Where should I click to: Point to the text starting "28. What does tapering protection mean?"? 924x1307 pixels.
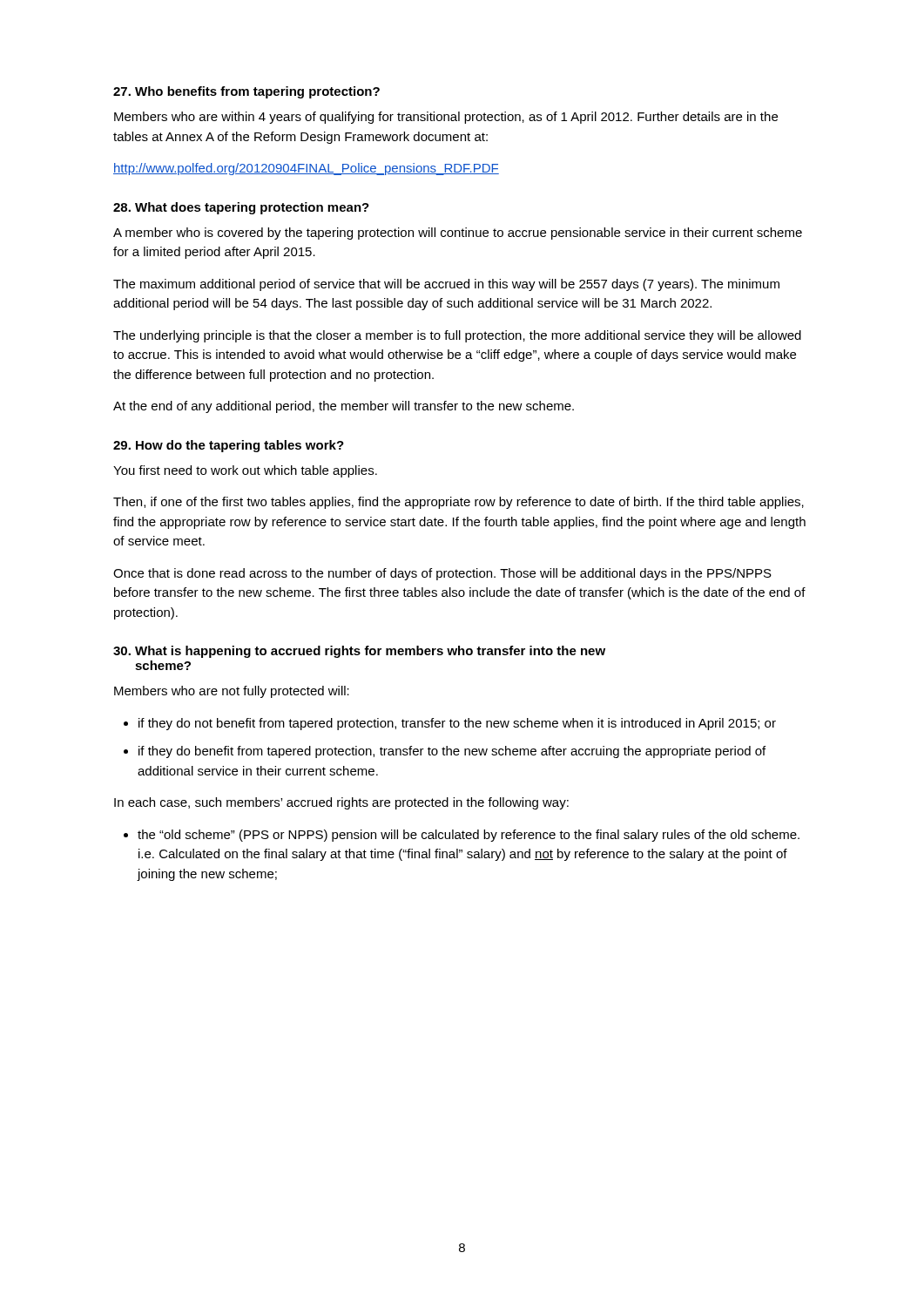tap(241, 207)
